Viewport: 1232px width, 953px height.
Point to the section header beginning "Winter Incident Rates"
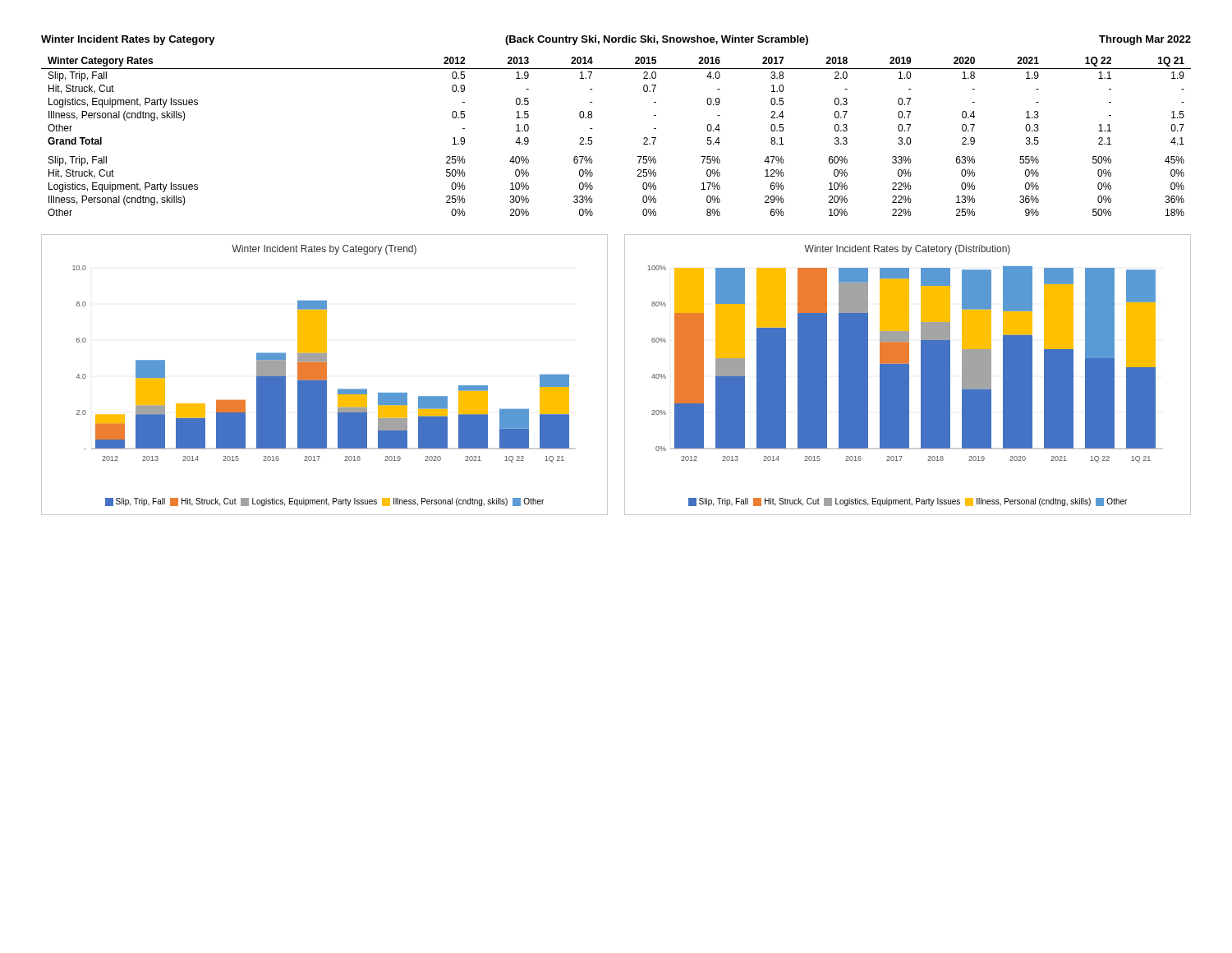tap(128, 39)
